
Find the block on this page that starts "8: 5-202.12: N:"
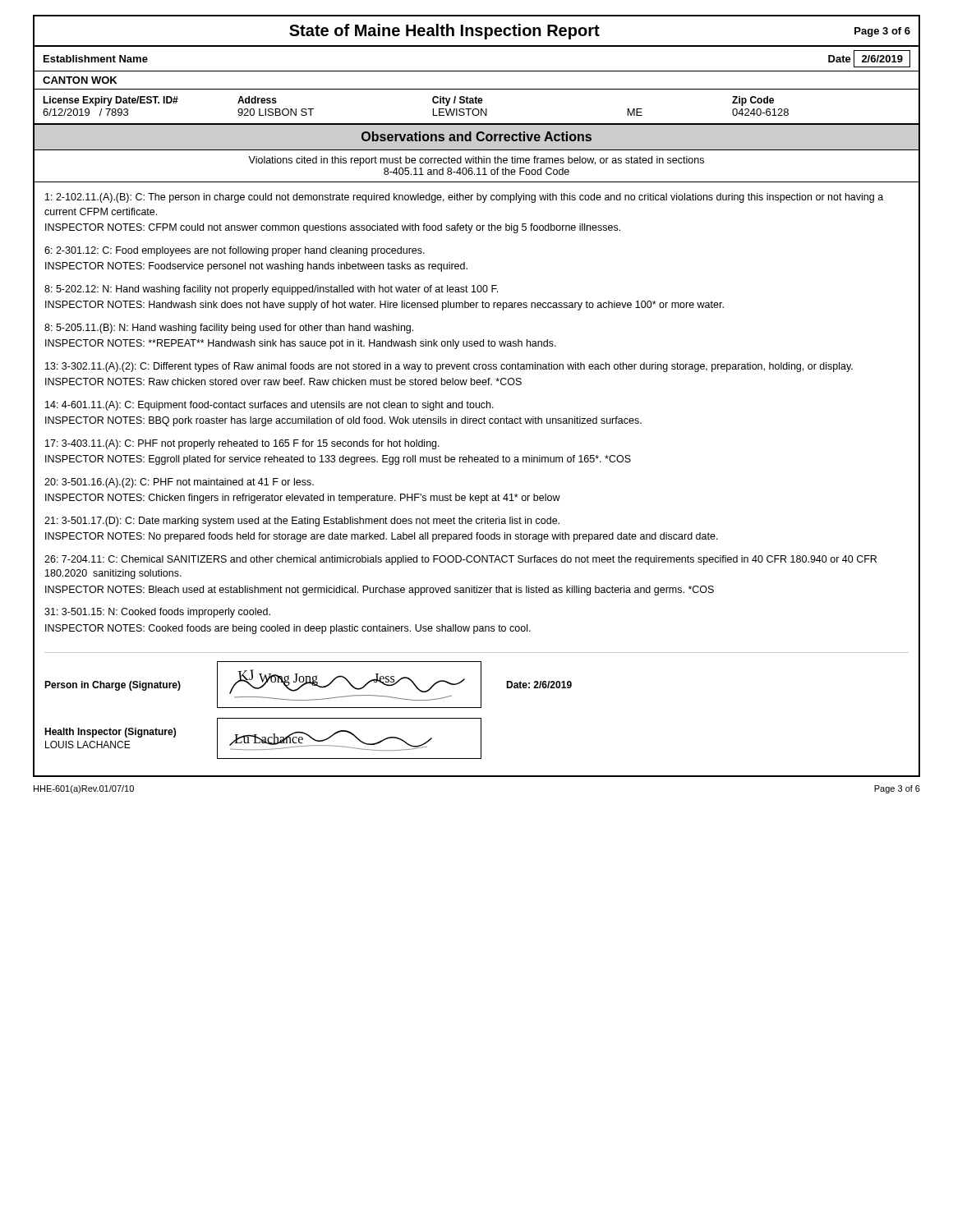coord(476,297)
